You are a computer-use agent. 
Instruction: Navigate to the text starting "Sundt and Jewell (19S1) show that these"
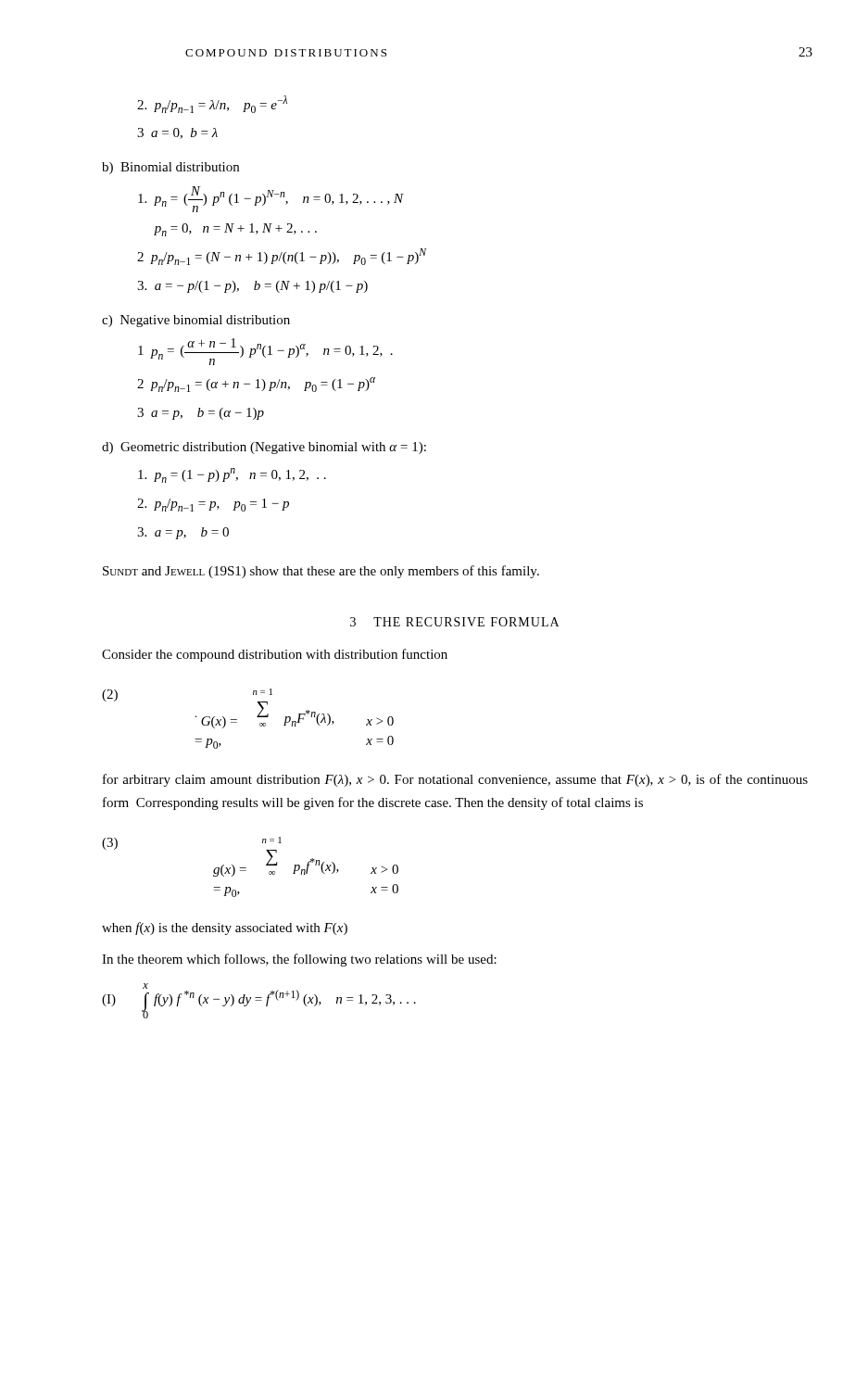click(x=321, y=570)
